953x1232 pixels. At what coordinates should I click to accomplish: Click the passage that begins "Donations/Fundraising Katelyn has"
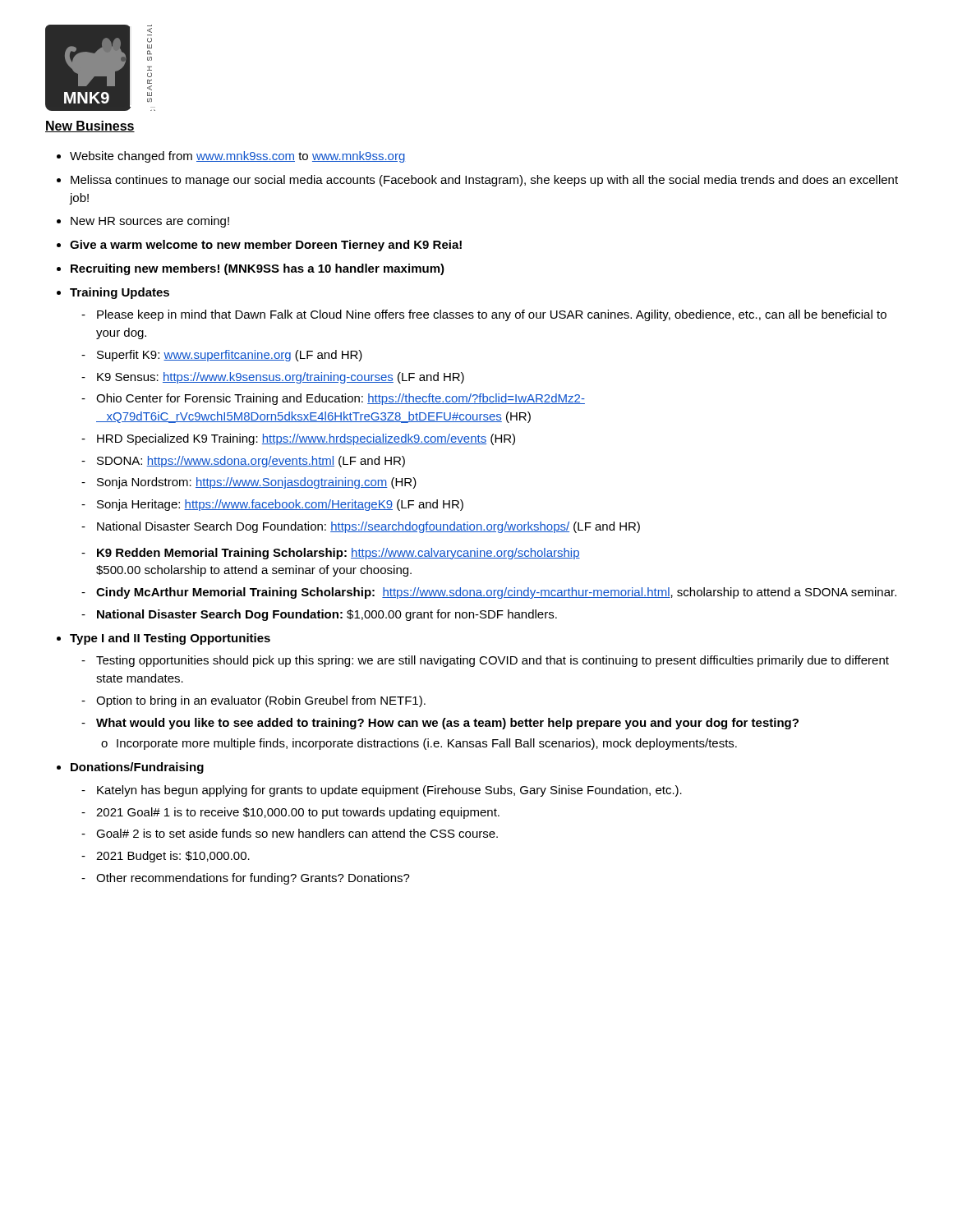pyautogui.click(x=489, y=823)
